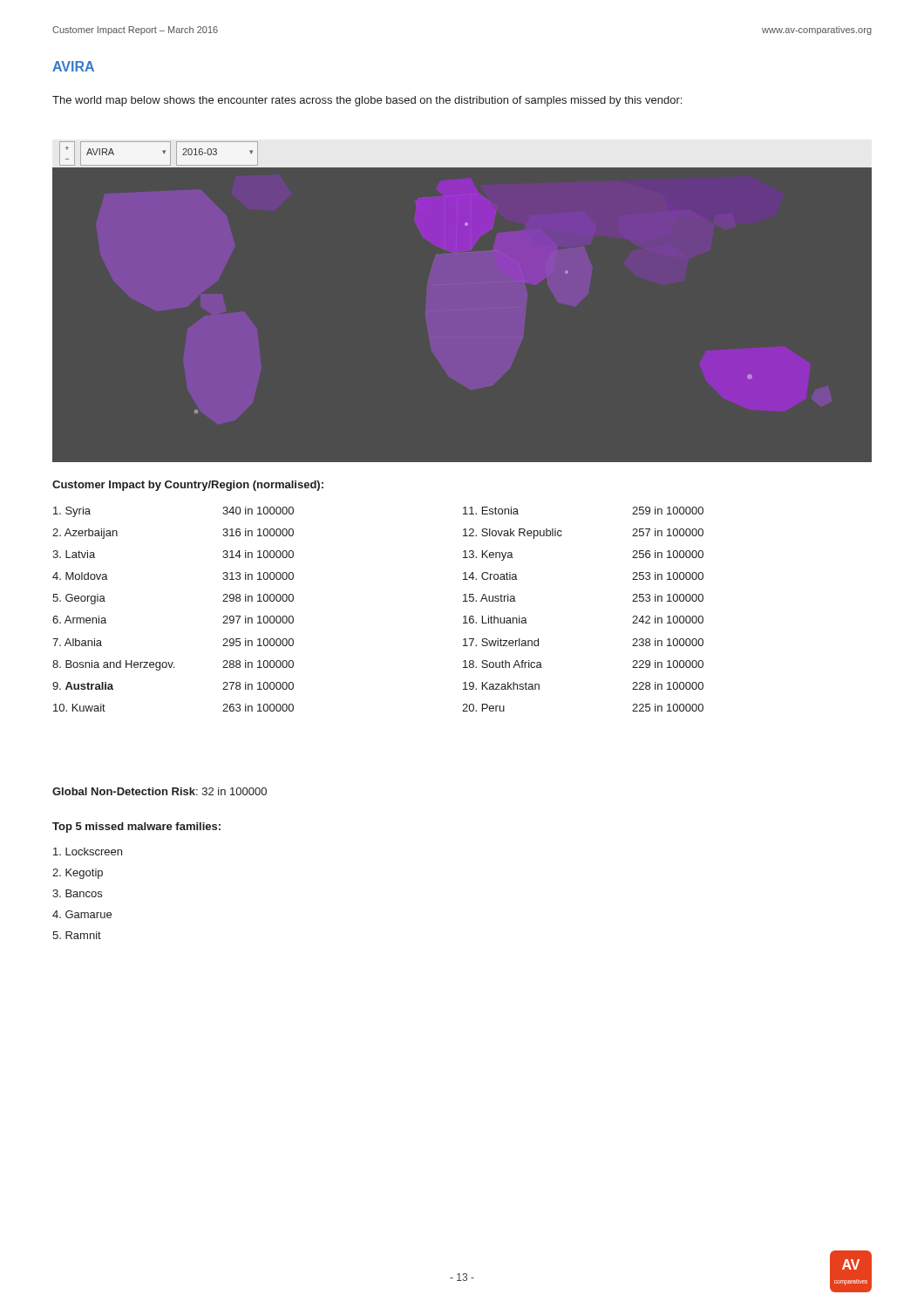924x1308 pixels.
Task: Navigate to the element starting "15. Austria253 in 100000"
Action: coord(486,598)
